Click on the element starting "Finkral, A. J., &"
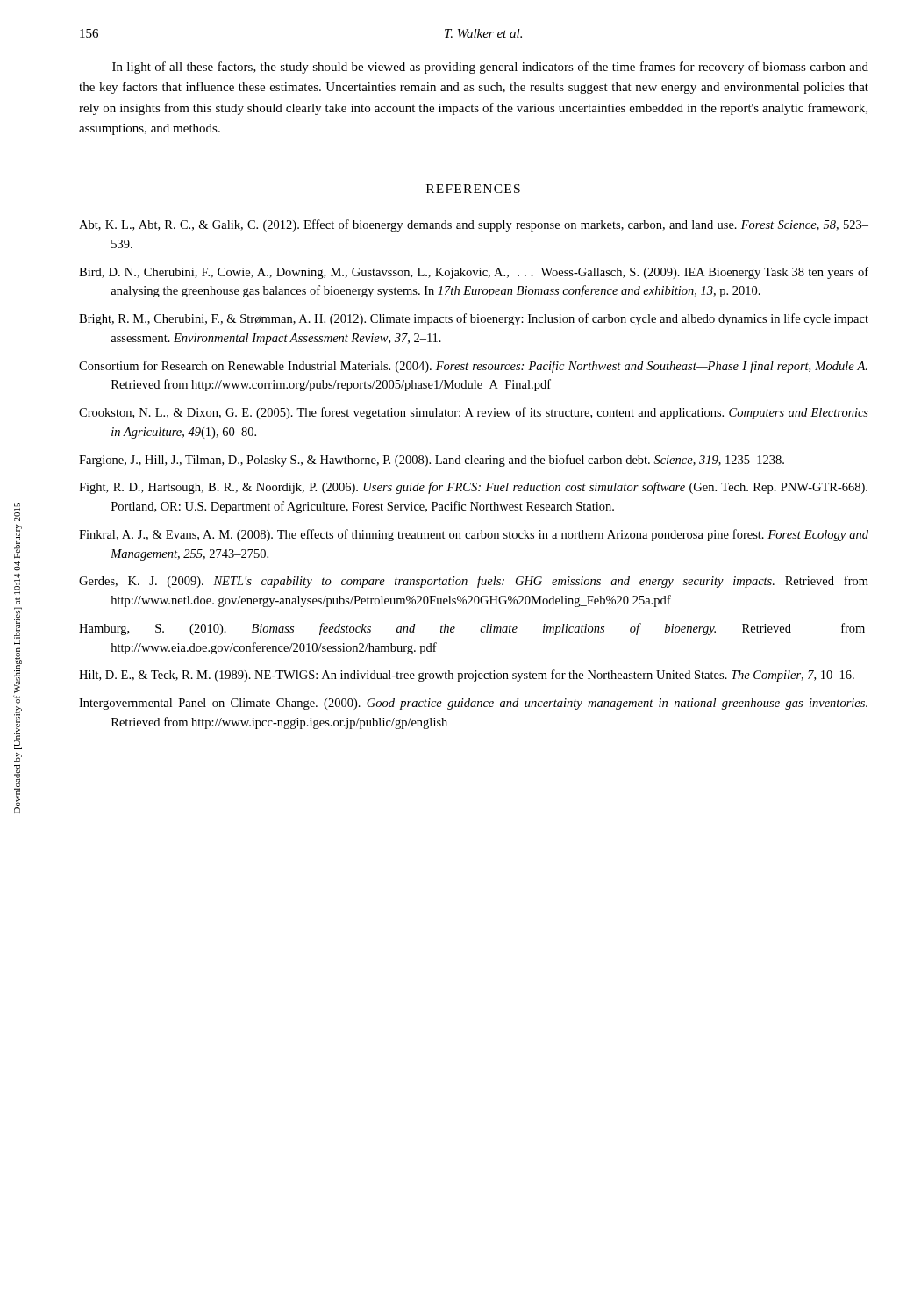 [474, 544]
